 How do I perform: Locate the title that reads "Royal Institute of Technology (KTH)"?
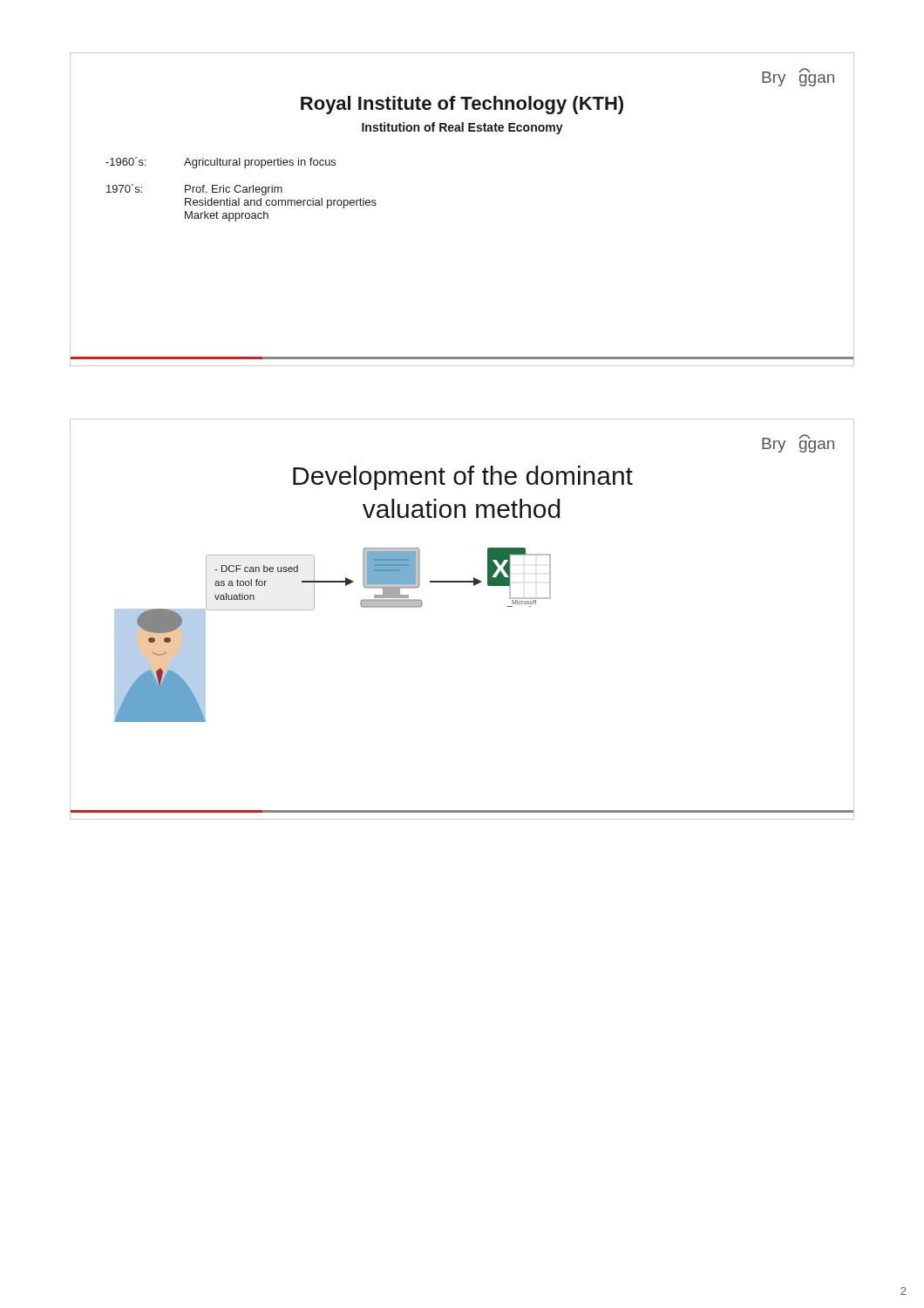tap(462, 103)
